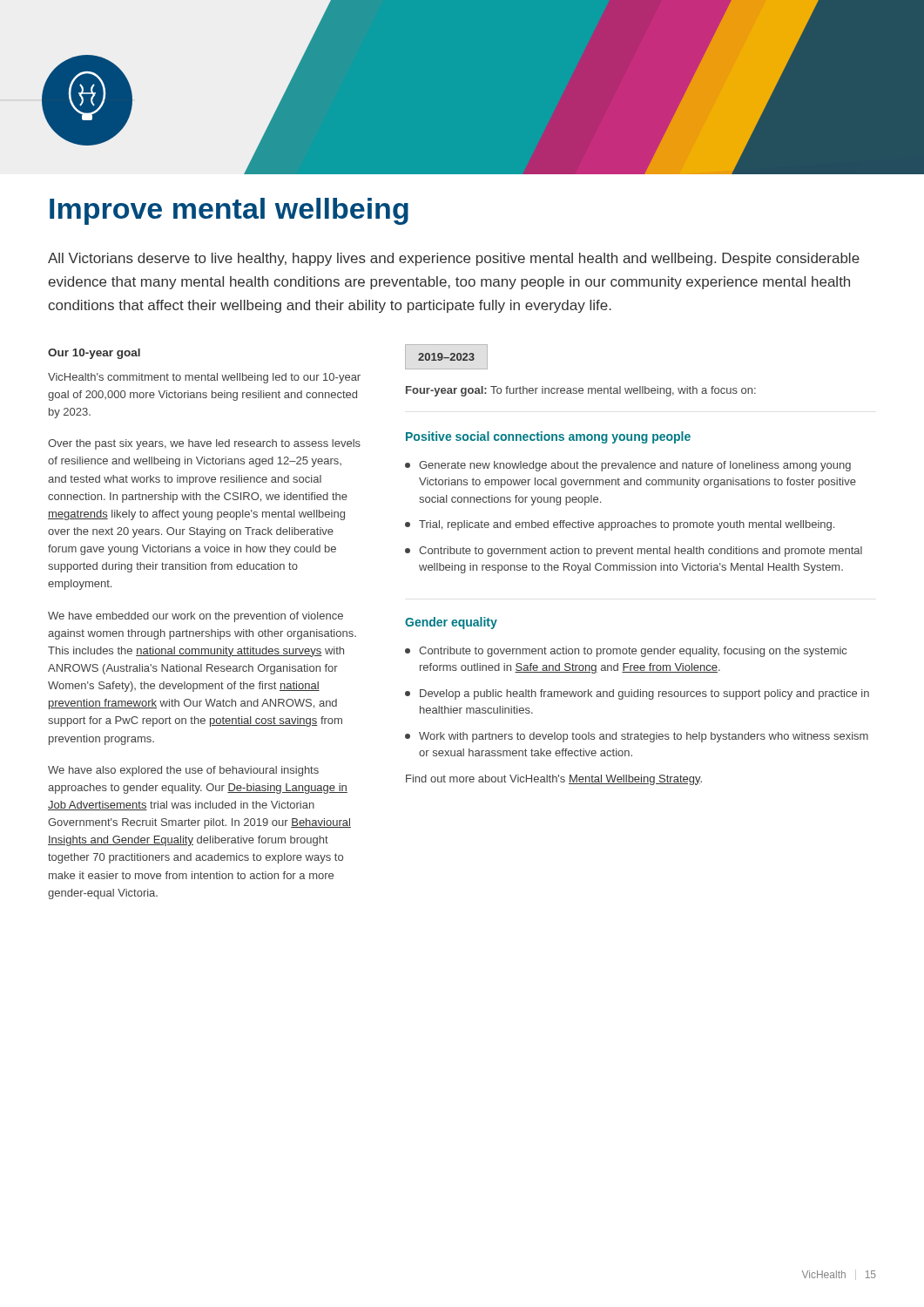Click on the illustration
924x1307 pixels.
462,87
